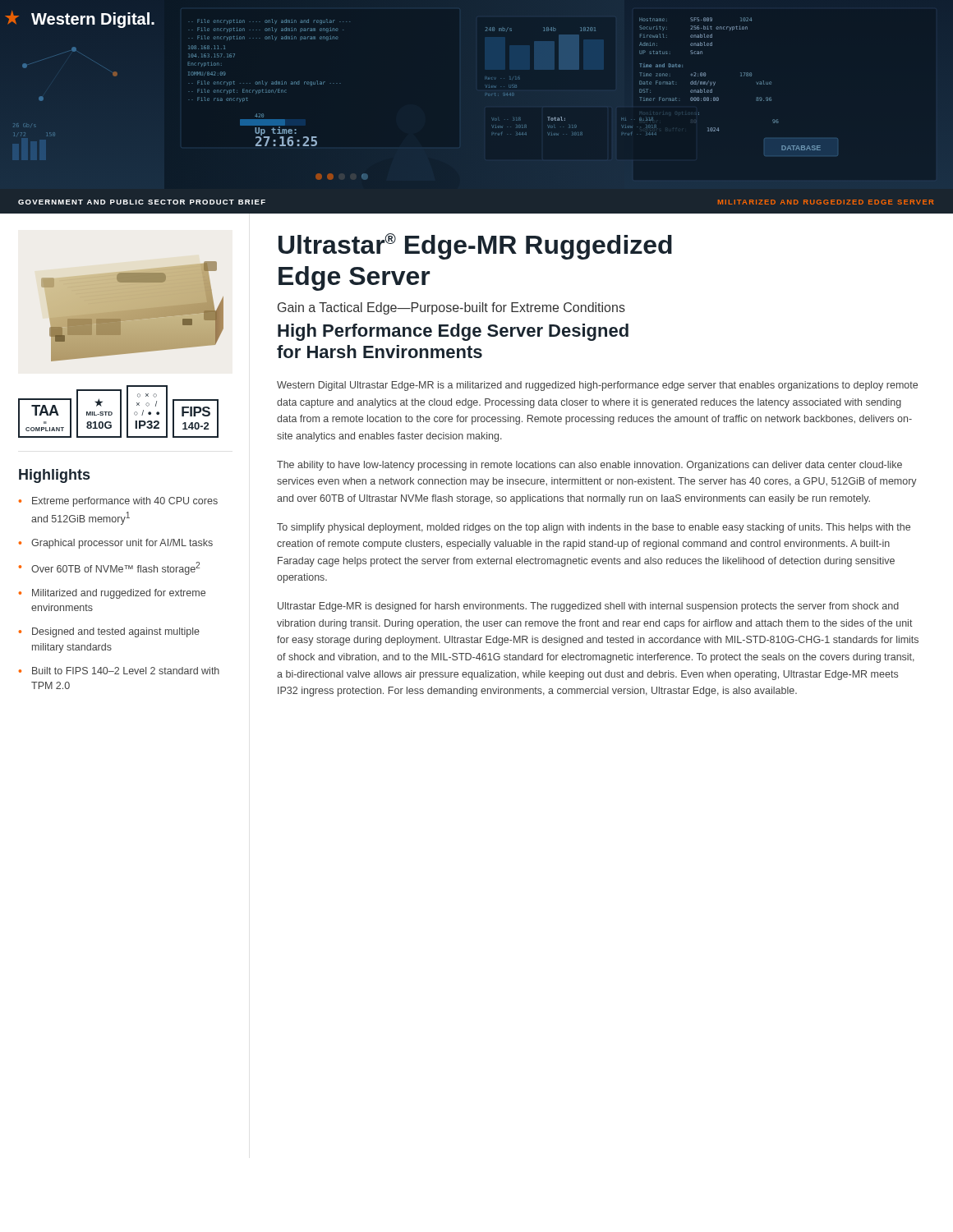Click the passage that begins "Ultrastar Edge-MR is designed for harsh environments."
The image size is (953, 1232).
click(598, 649)
